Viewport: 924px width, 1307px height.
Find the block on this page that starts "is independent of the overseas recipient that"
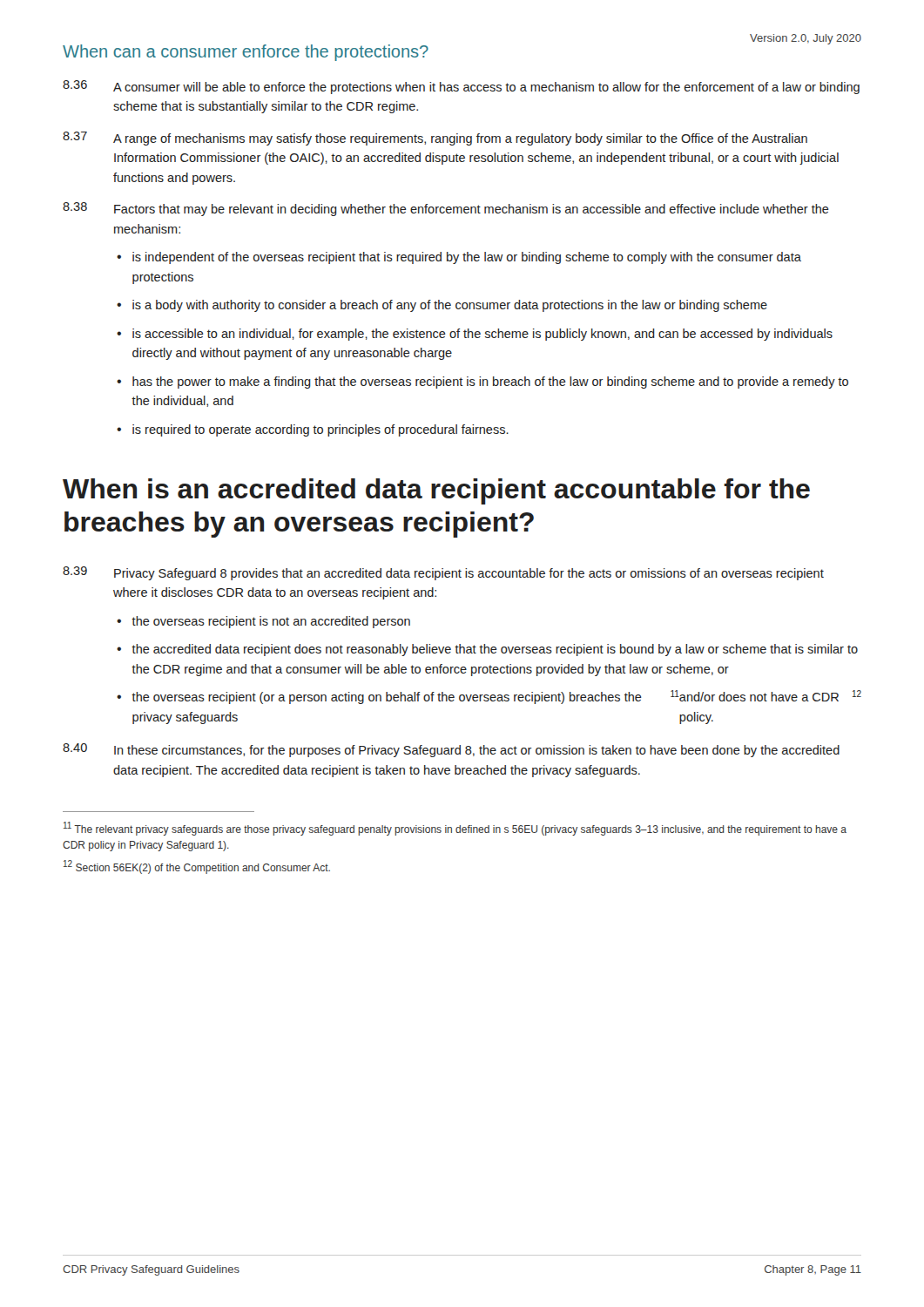point(467,267)
